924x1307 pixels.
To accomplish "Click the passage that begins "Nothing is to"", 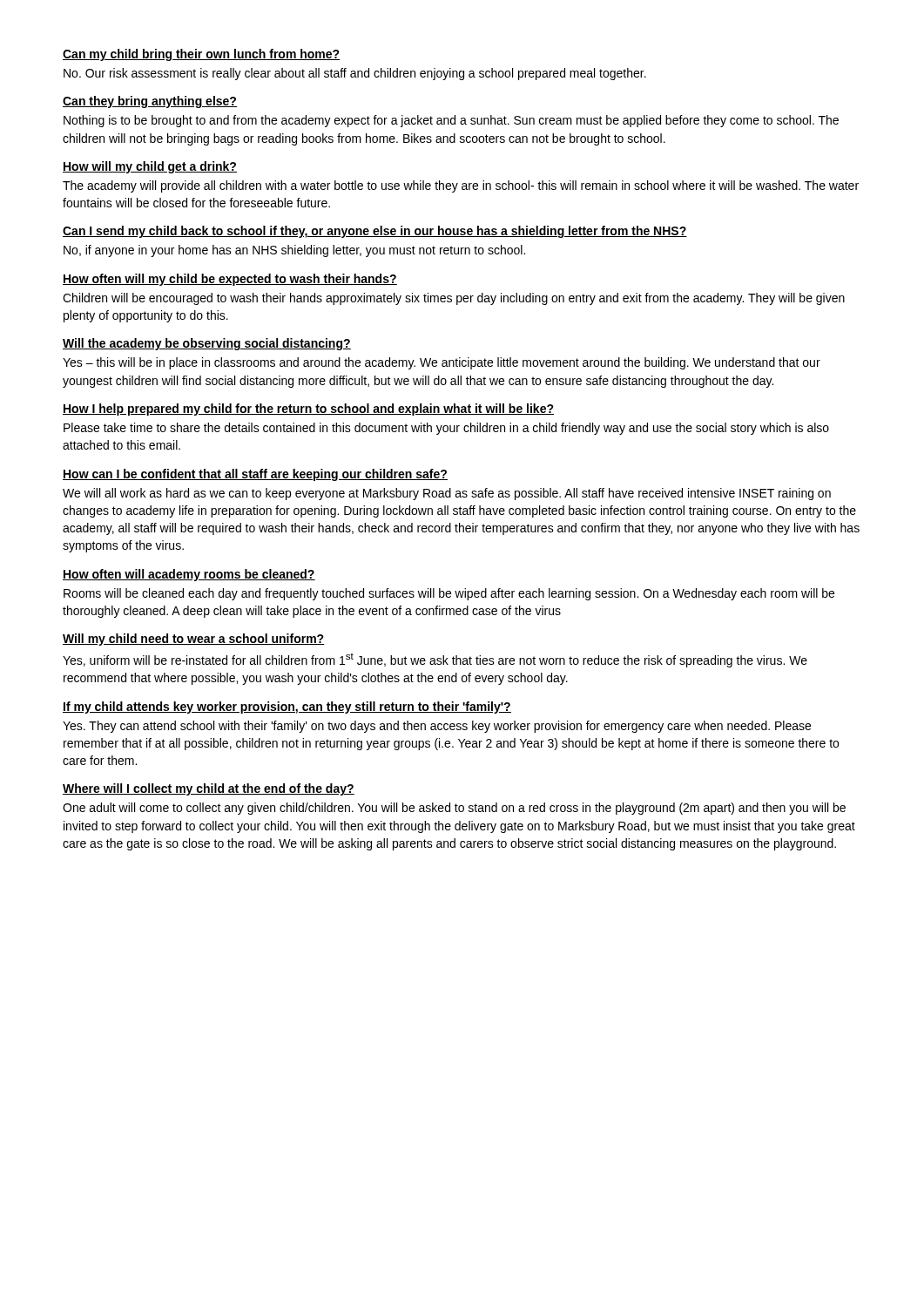I will tap(451, 129).
